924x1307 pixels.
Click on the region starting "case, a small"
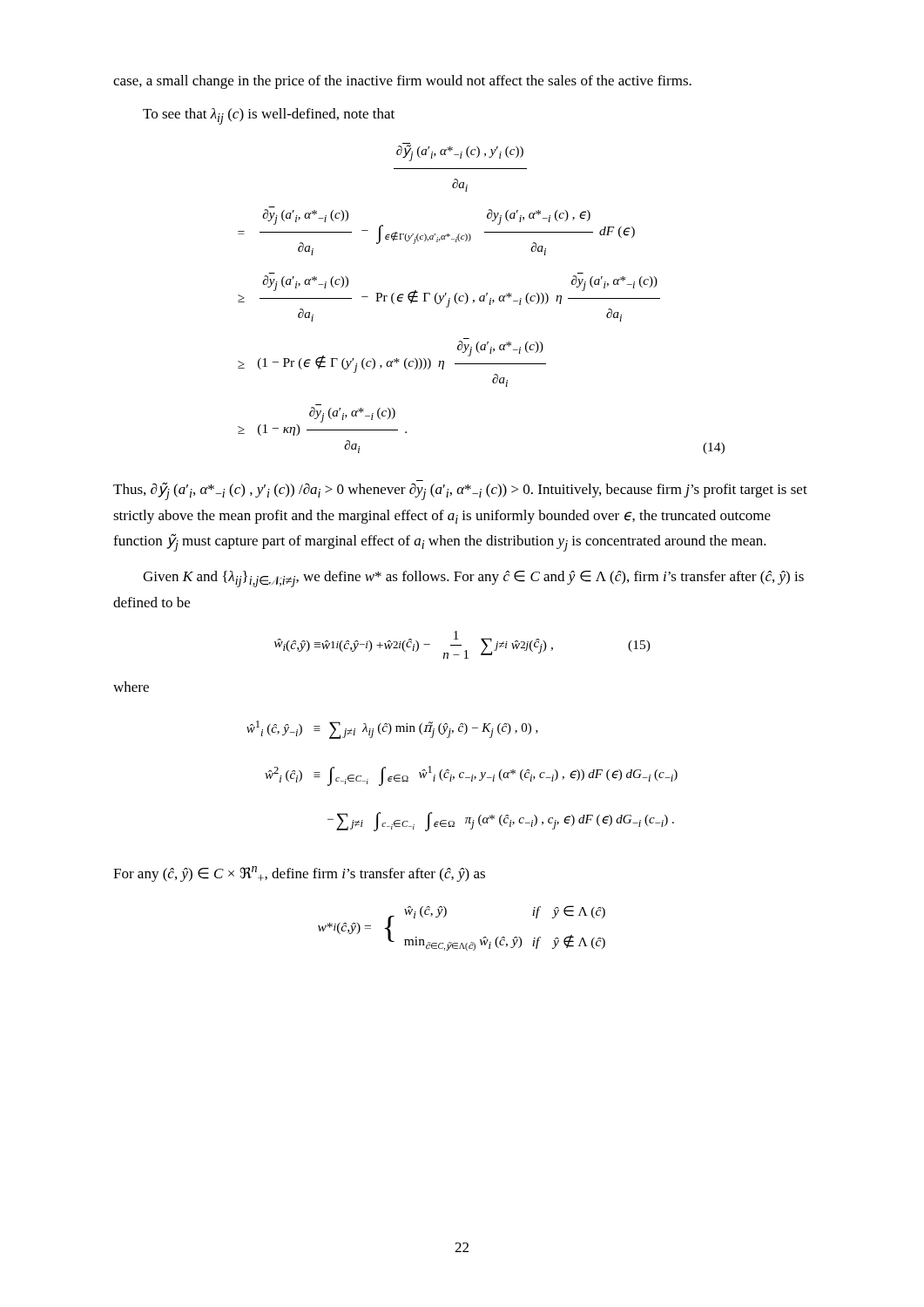point(403,81)
